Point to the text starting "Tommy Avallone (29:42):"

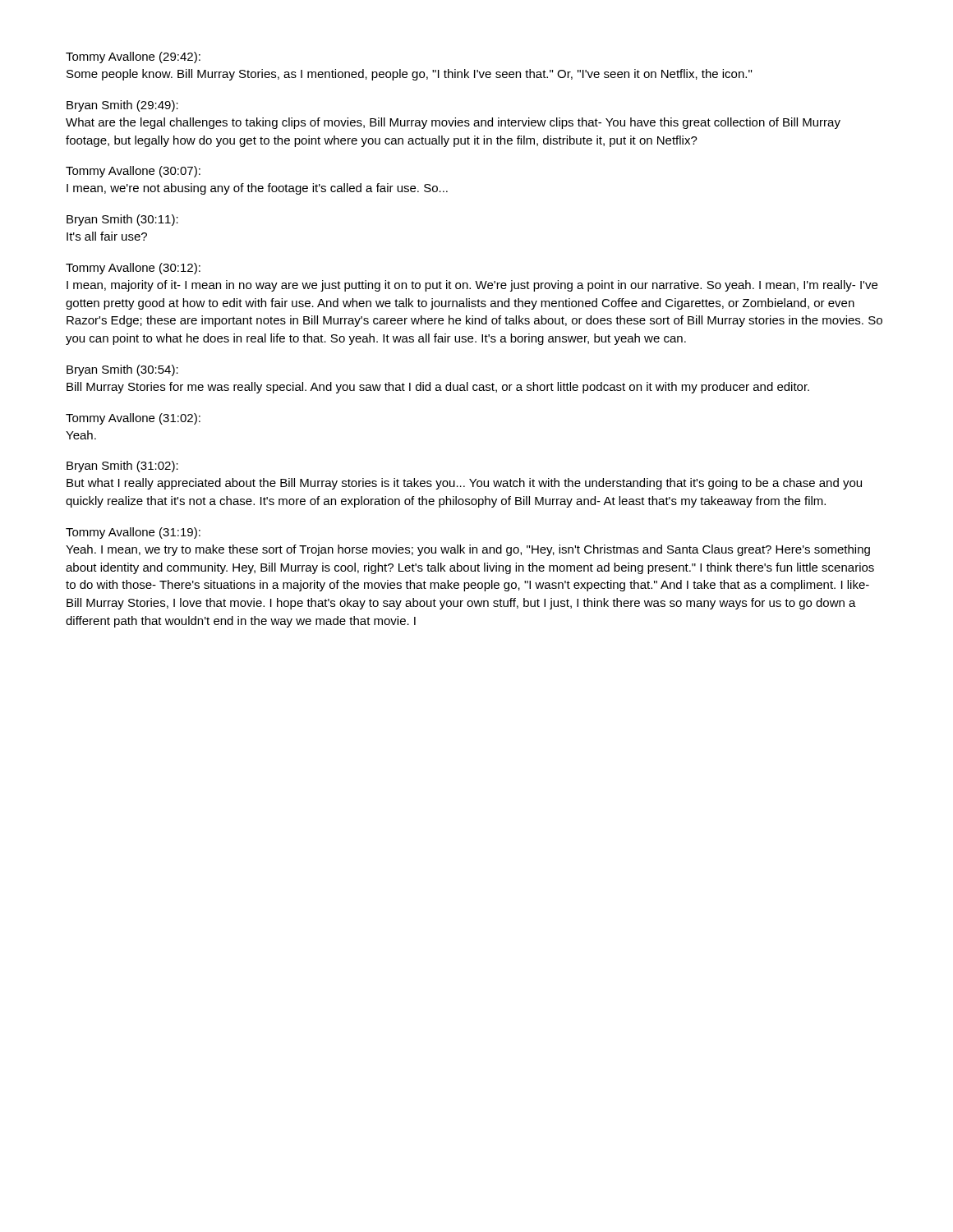[476, 66]
